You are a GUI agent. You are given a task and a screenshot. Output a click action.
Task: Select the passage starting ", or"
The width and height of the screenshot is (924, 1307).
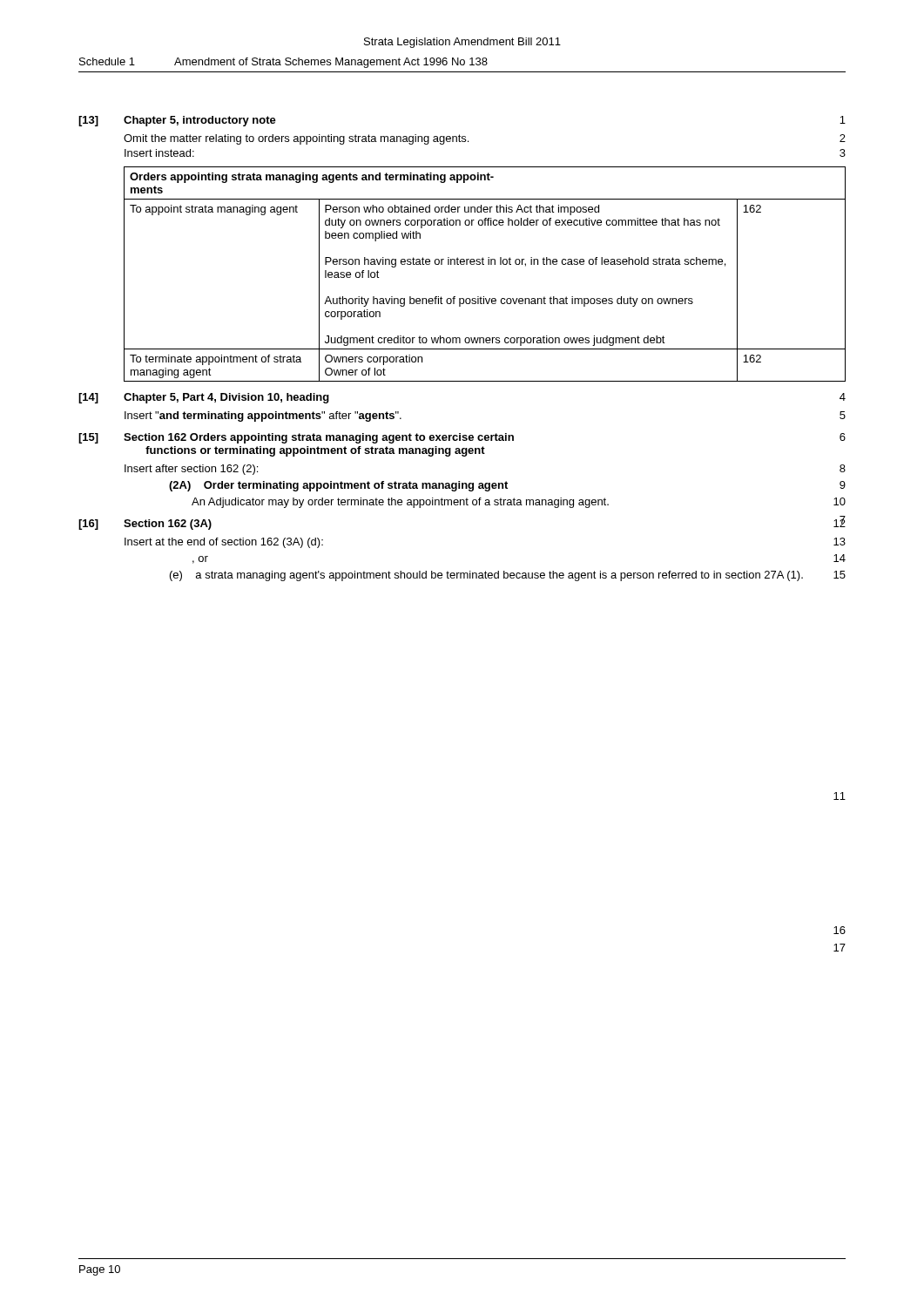pos(200,558)
